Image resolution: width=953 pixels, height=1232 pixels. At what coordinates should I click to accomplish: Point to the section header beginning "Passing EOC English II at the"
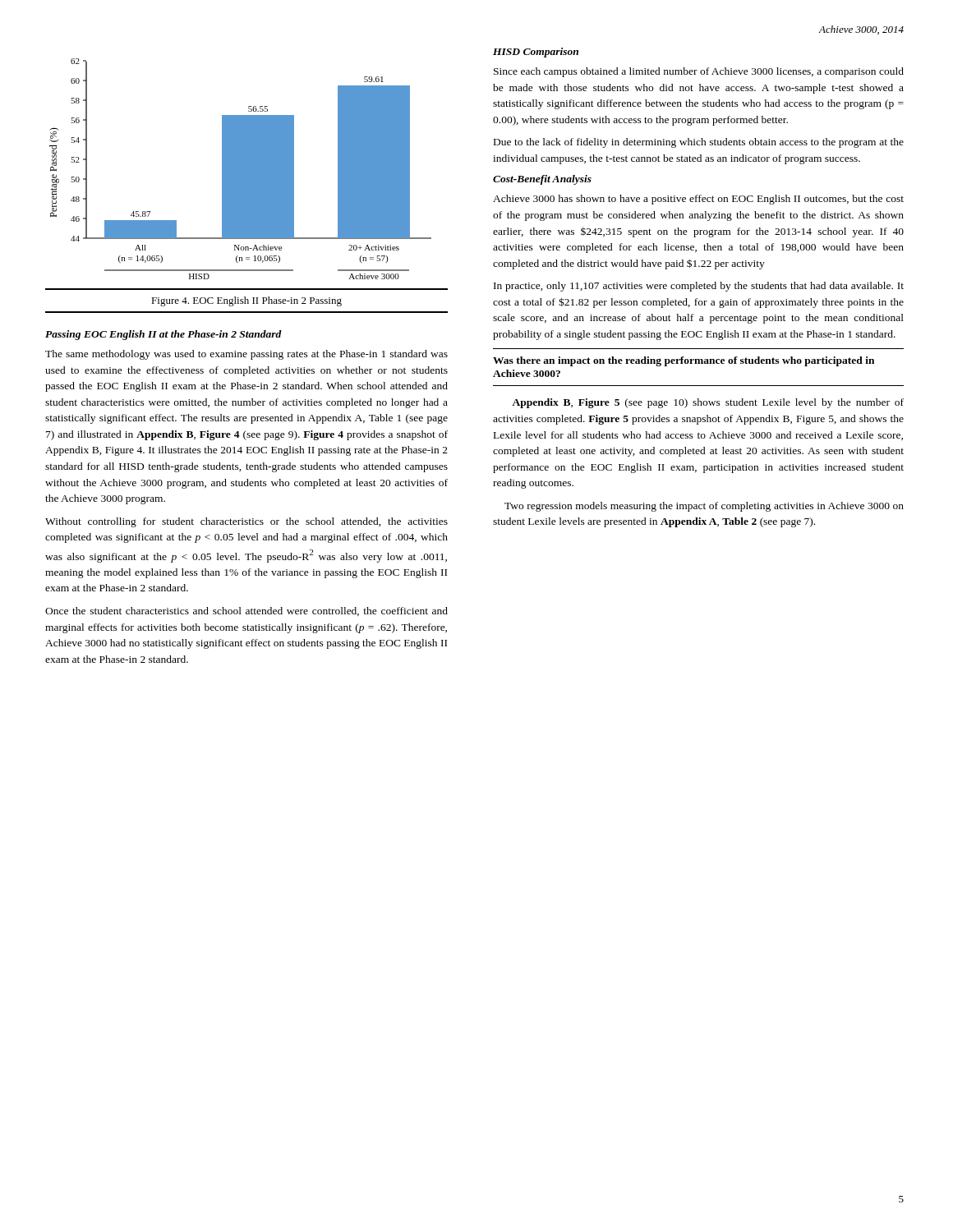[x=163, y=334]
